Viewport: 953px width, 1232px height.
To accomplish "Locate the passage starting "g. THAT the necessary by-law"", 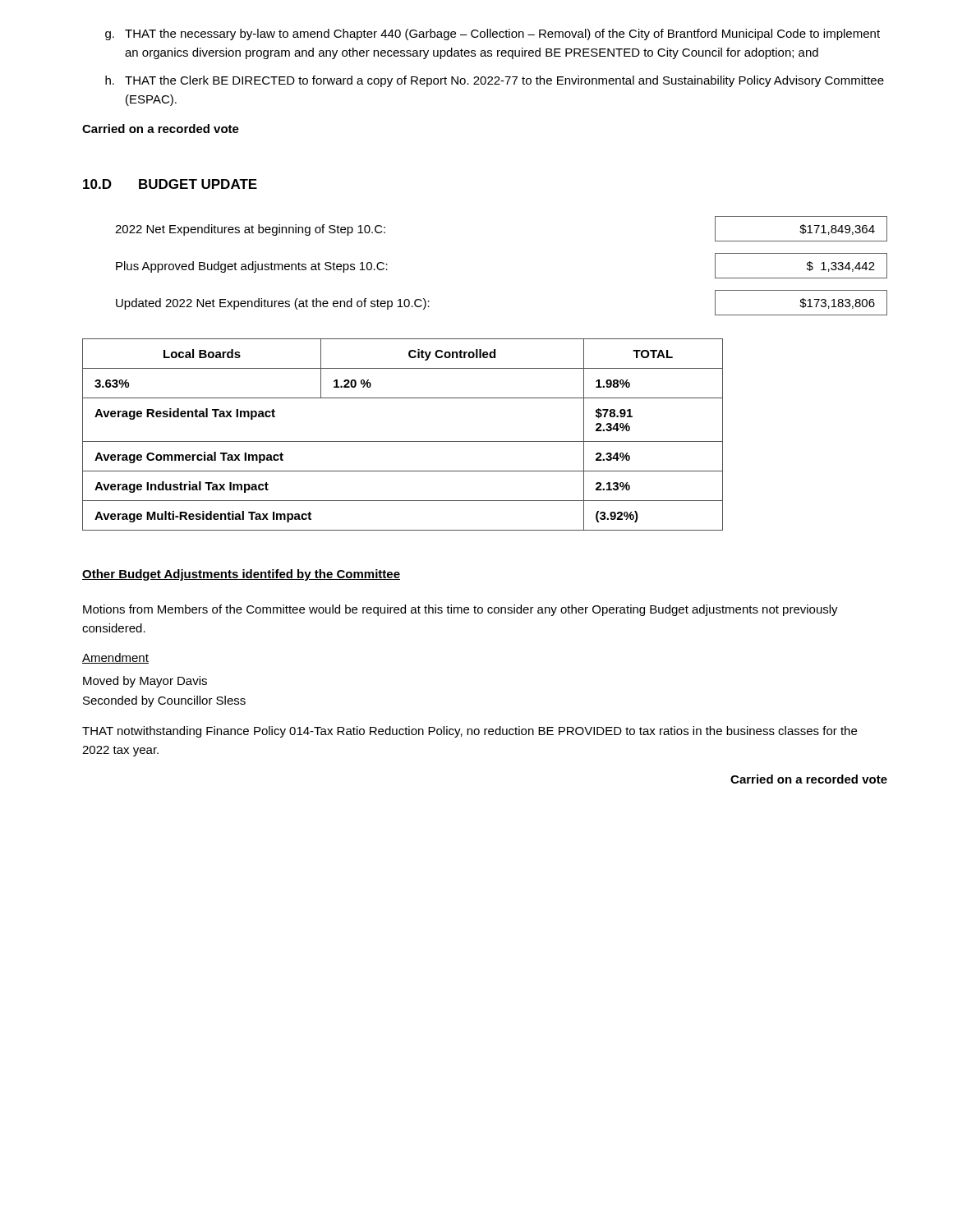I will pos(485,43).
